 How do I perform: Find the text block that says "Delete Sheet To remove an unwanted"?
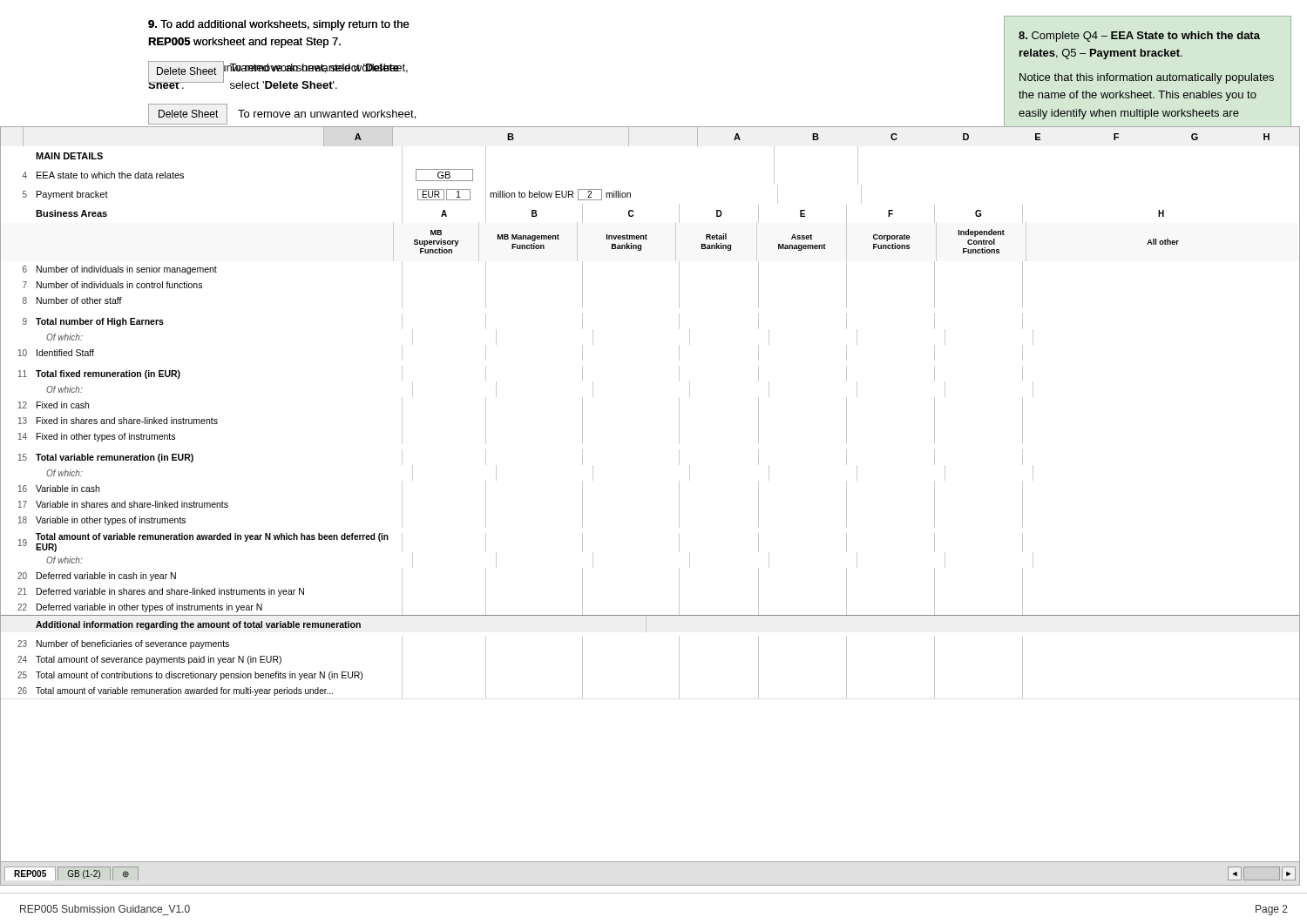288,77
